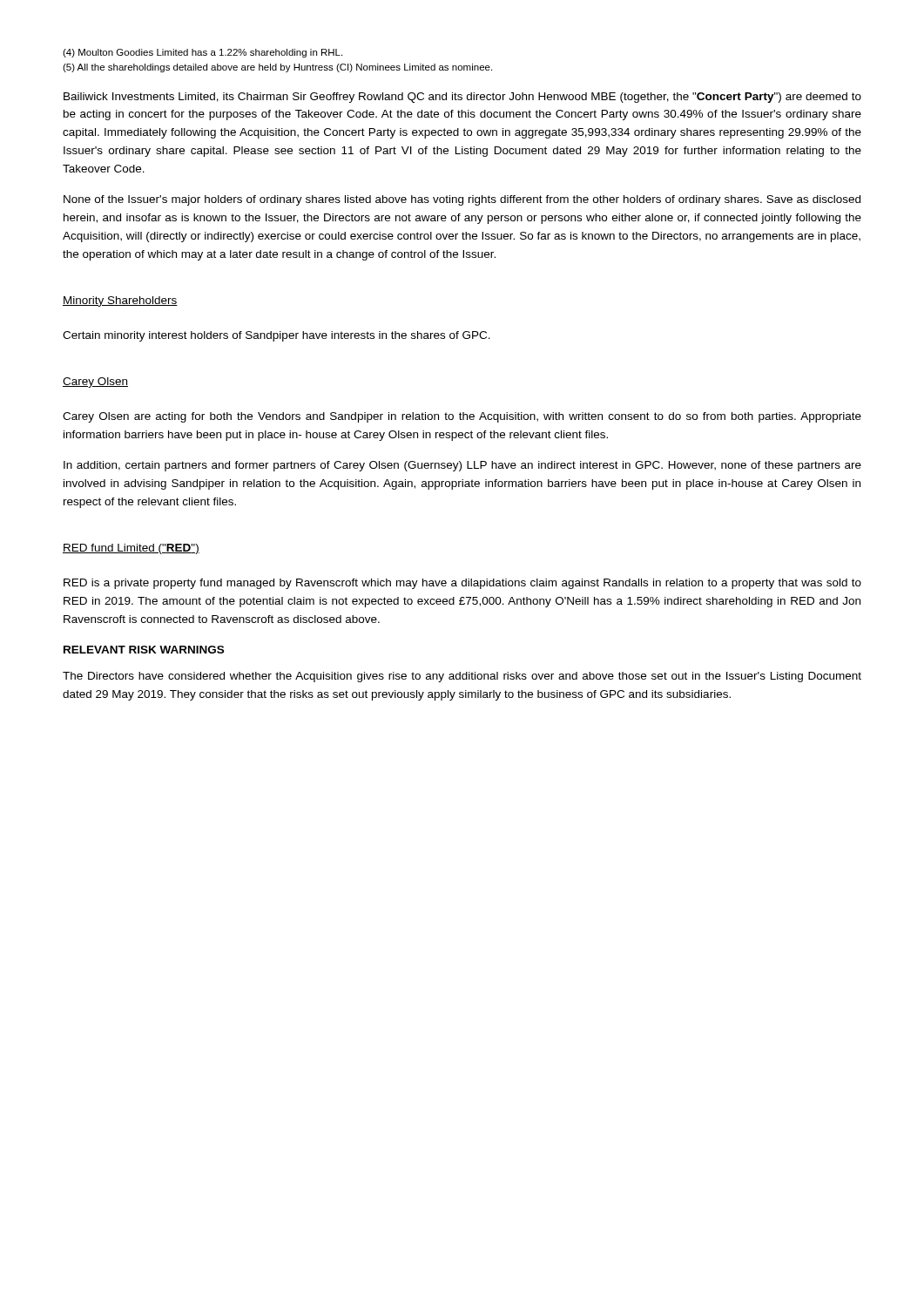Select the section header containing "Carey Olsen"
The image size is (924, 1307).
(x=95, y=382)
